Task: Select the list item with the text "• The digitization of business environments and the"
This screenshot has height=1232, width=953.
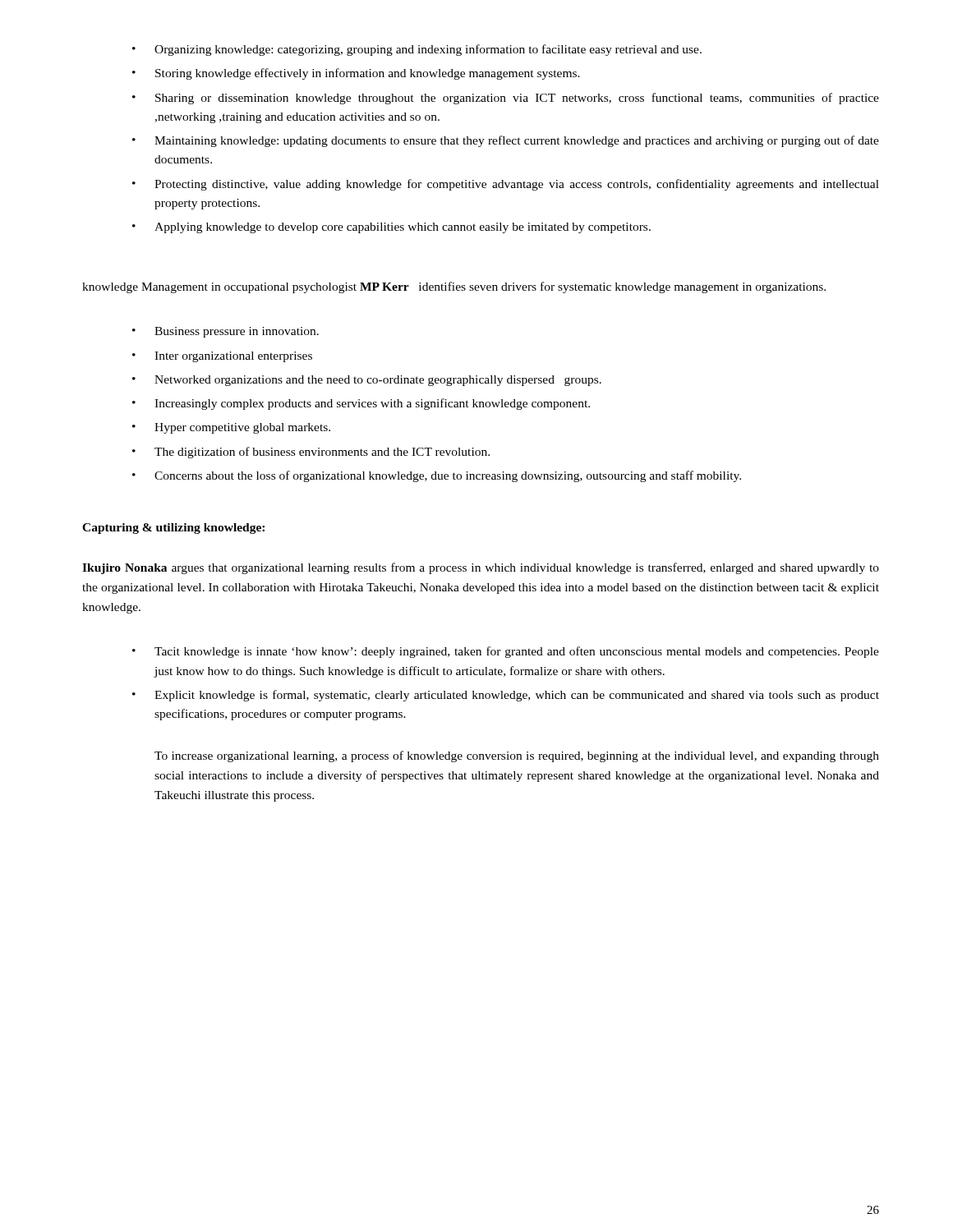Action: [311, 453]
